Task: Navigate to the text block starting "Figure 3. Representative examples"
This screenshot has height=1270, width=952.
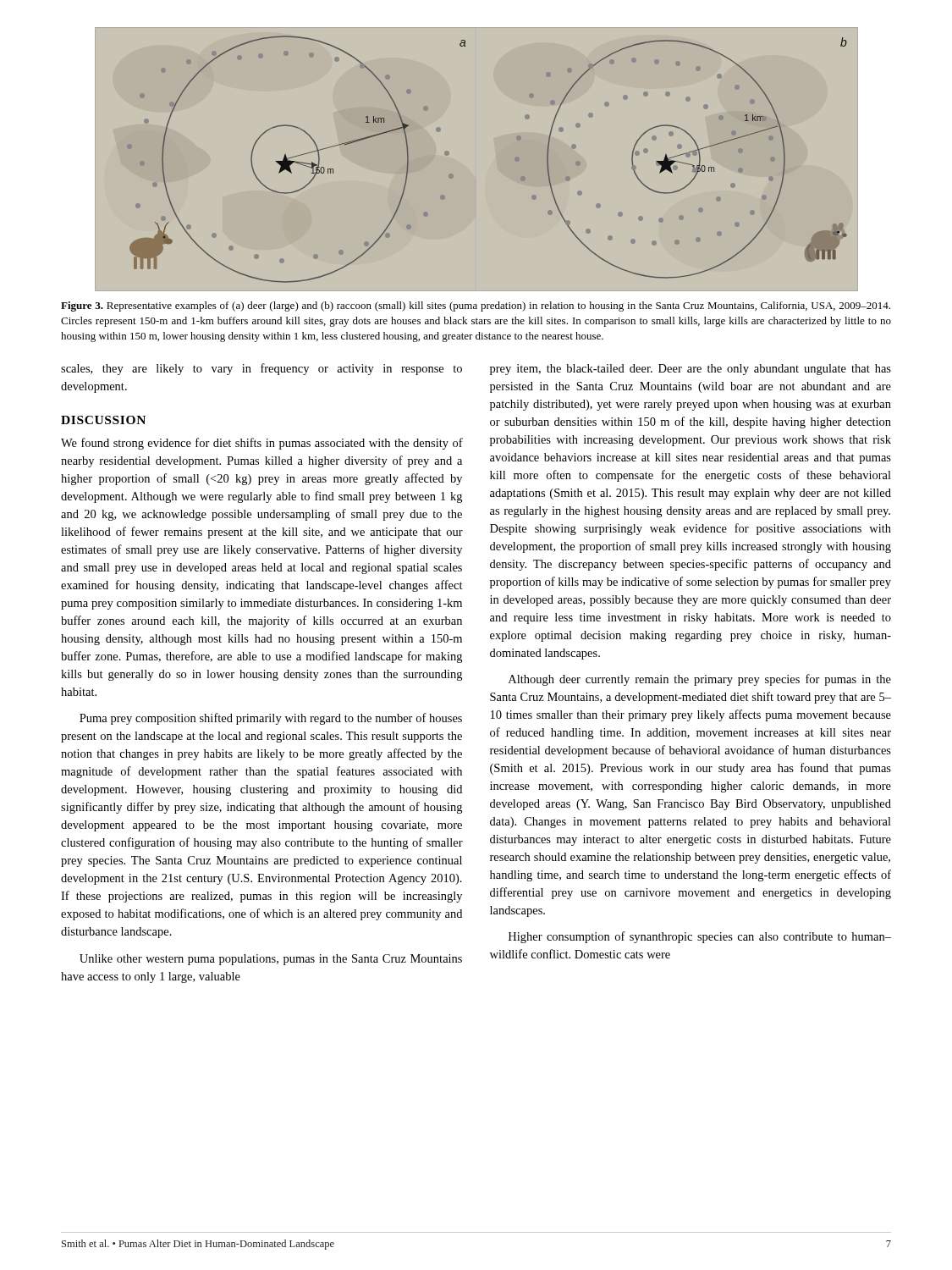Action: (x=476, y=321)
